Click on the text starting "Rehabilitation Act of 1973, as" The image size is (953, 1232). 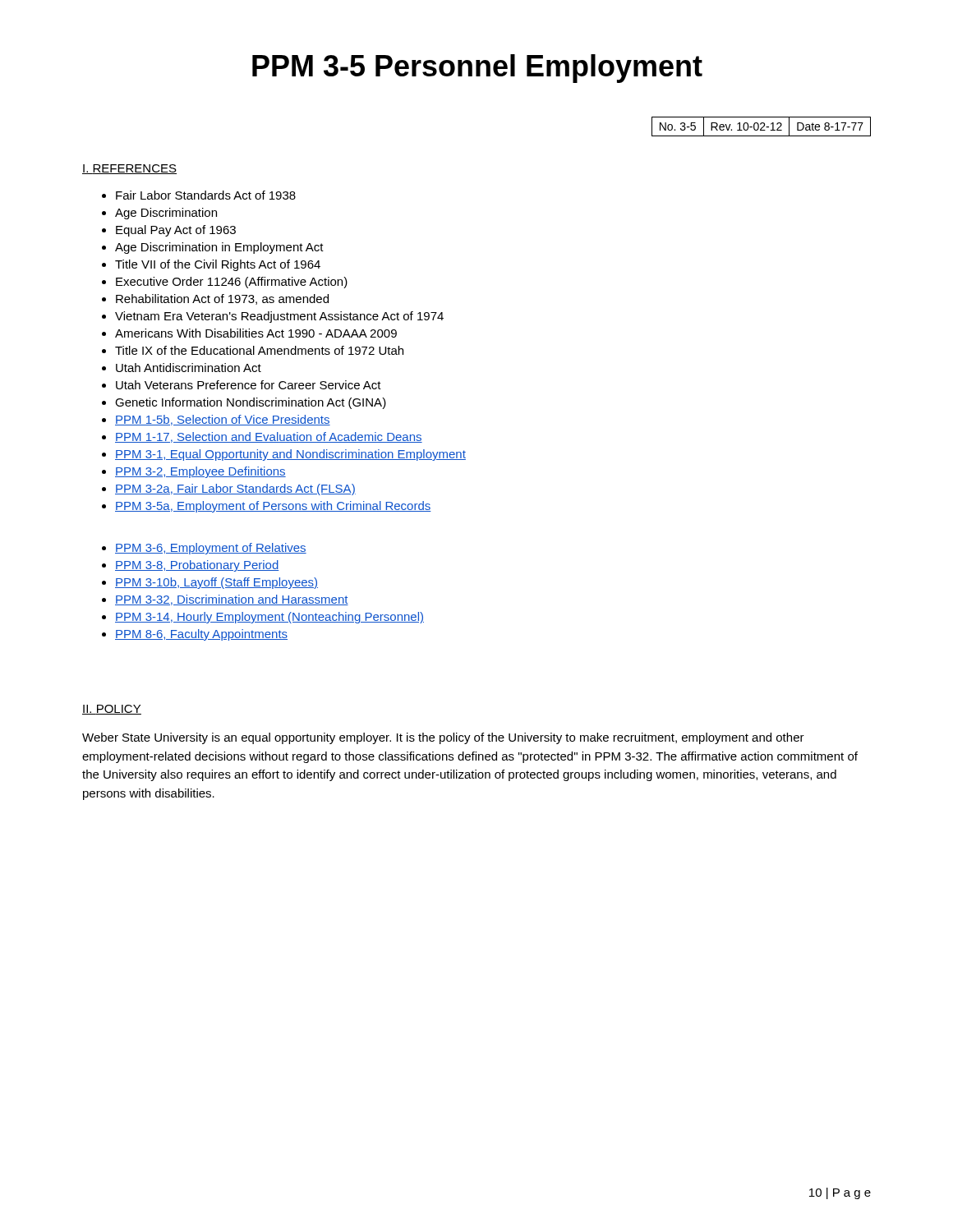pyautogui.click(x=222, y=299)
